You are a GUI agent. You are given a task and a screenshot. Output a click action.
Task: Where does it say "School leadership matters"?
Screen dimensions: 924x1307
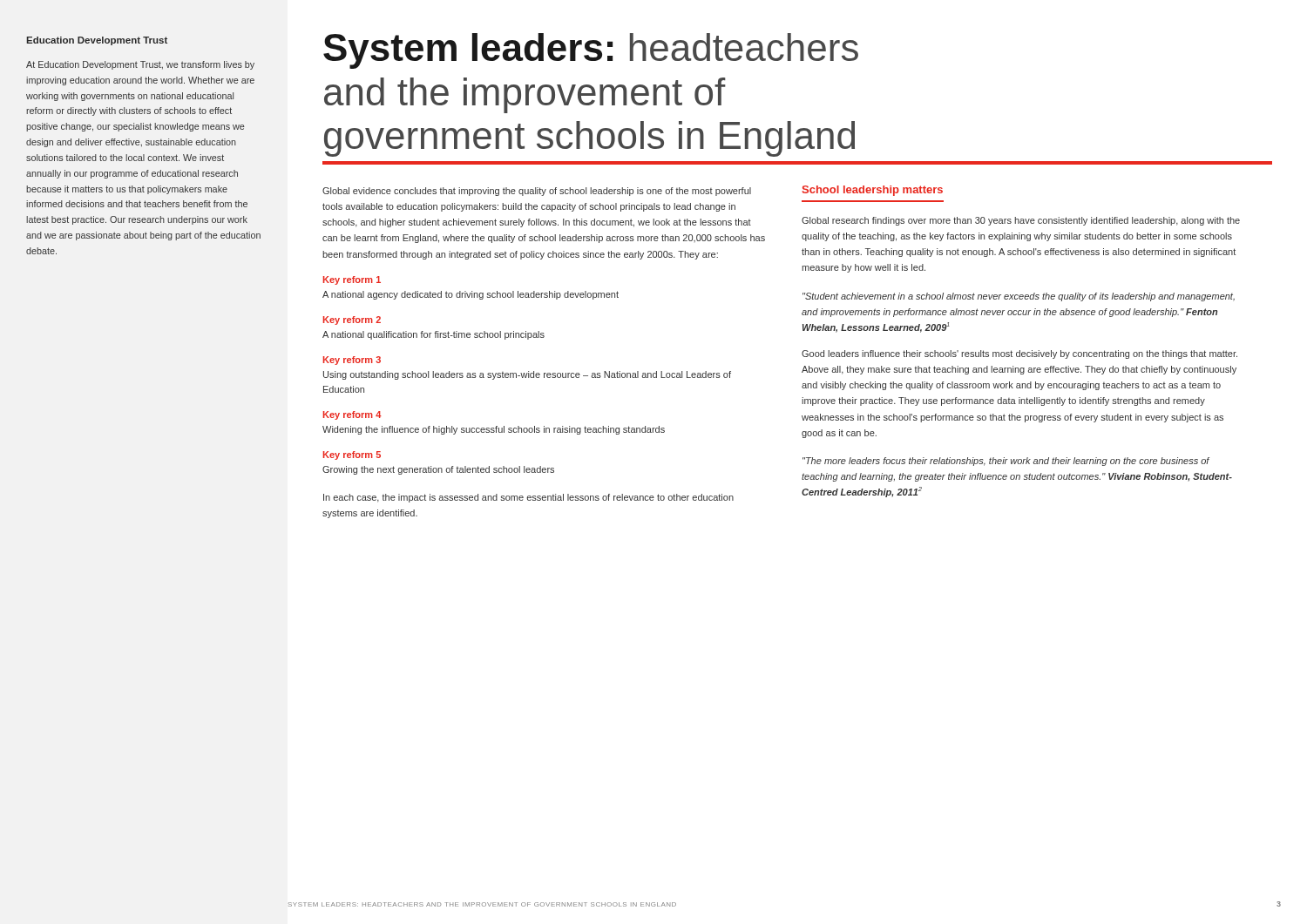(872, 189)
